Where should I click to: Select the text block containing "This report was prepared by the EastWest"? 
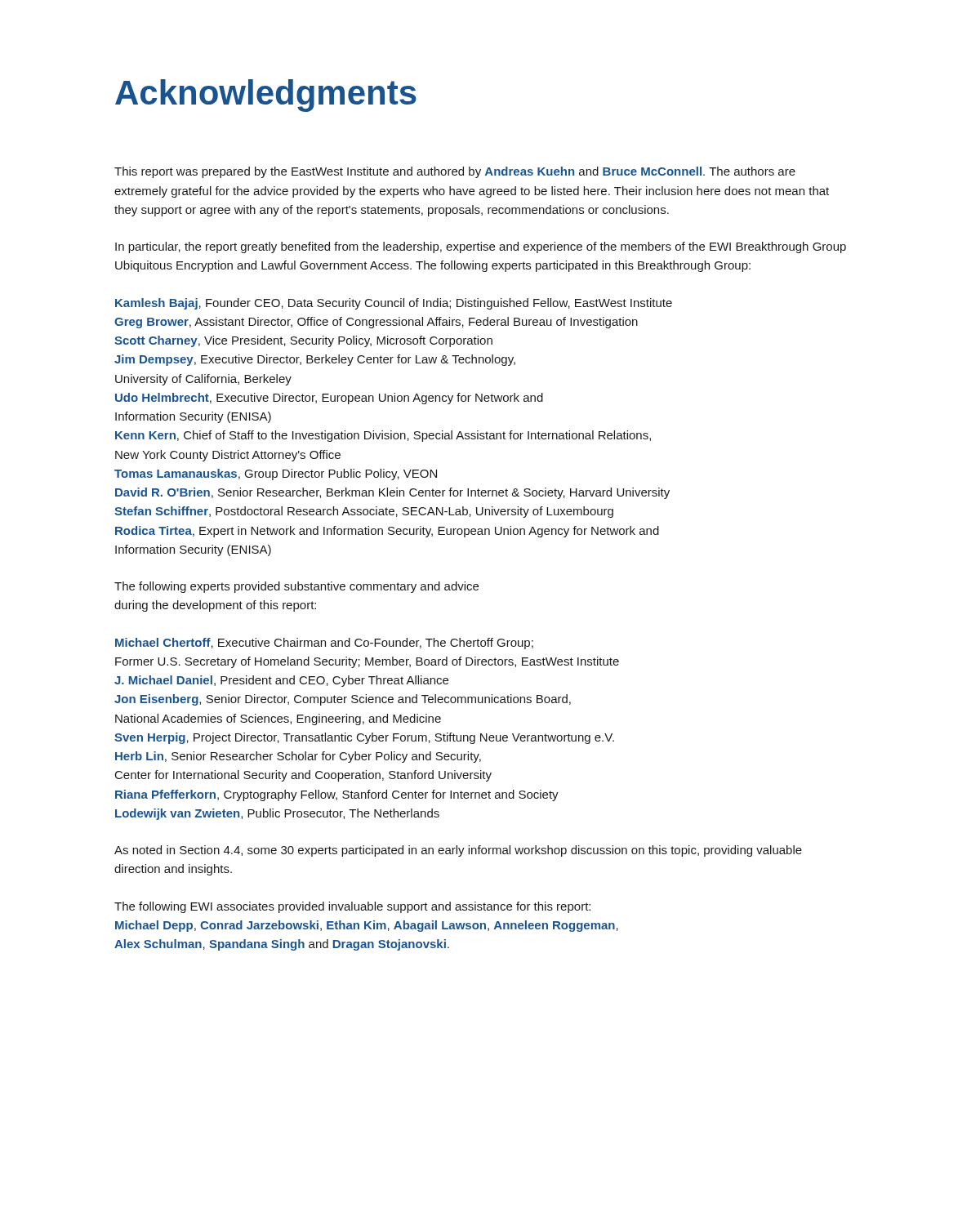[x=472, y=190]
